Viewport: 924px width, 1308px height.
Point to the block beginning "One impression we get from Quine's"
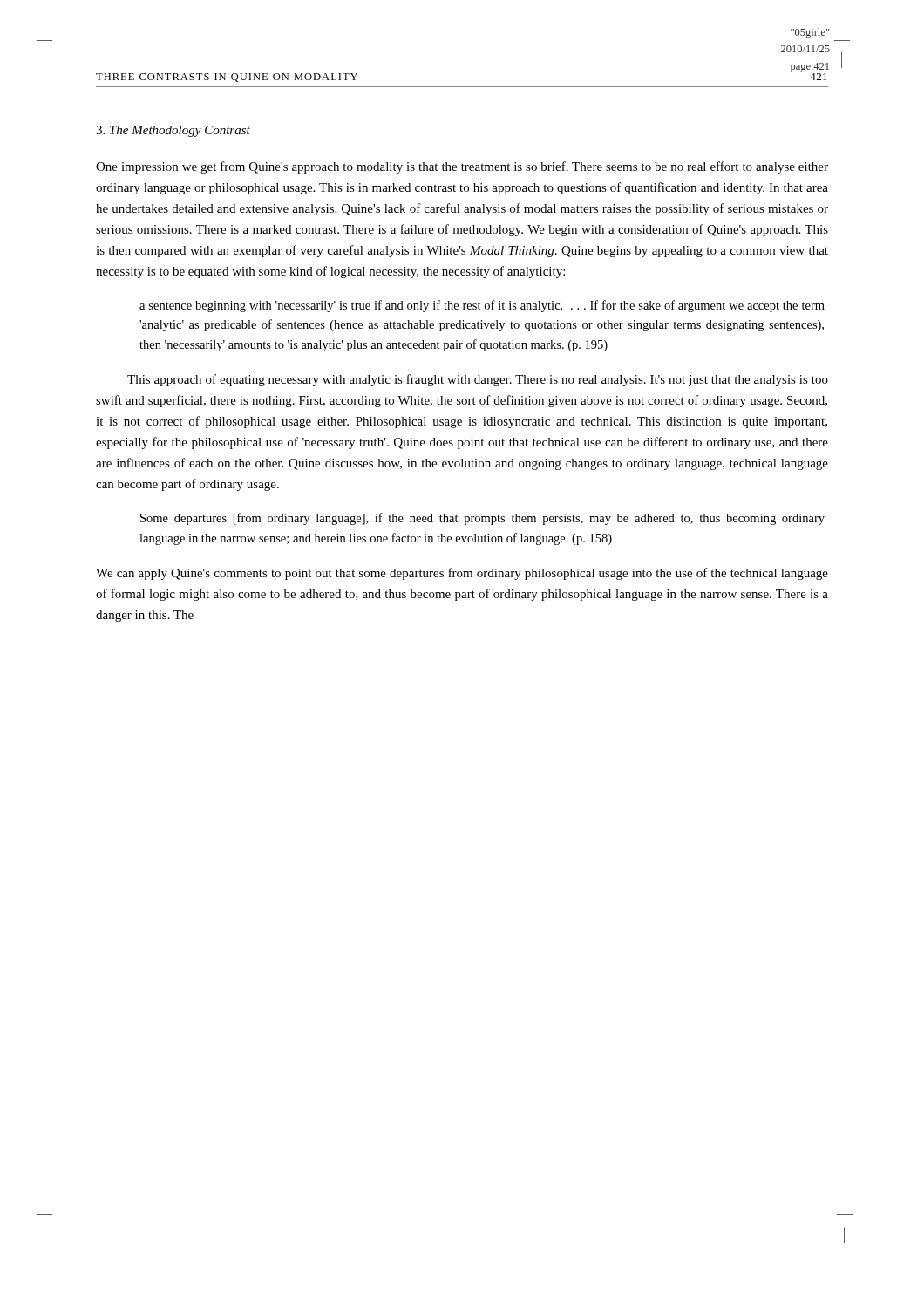point(462,218)
